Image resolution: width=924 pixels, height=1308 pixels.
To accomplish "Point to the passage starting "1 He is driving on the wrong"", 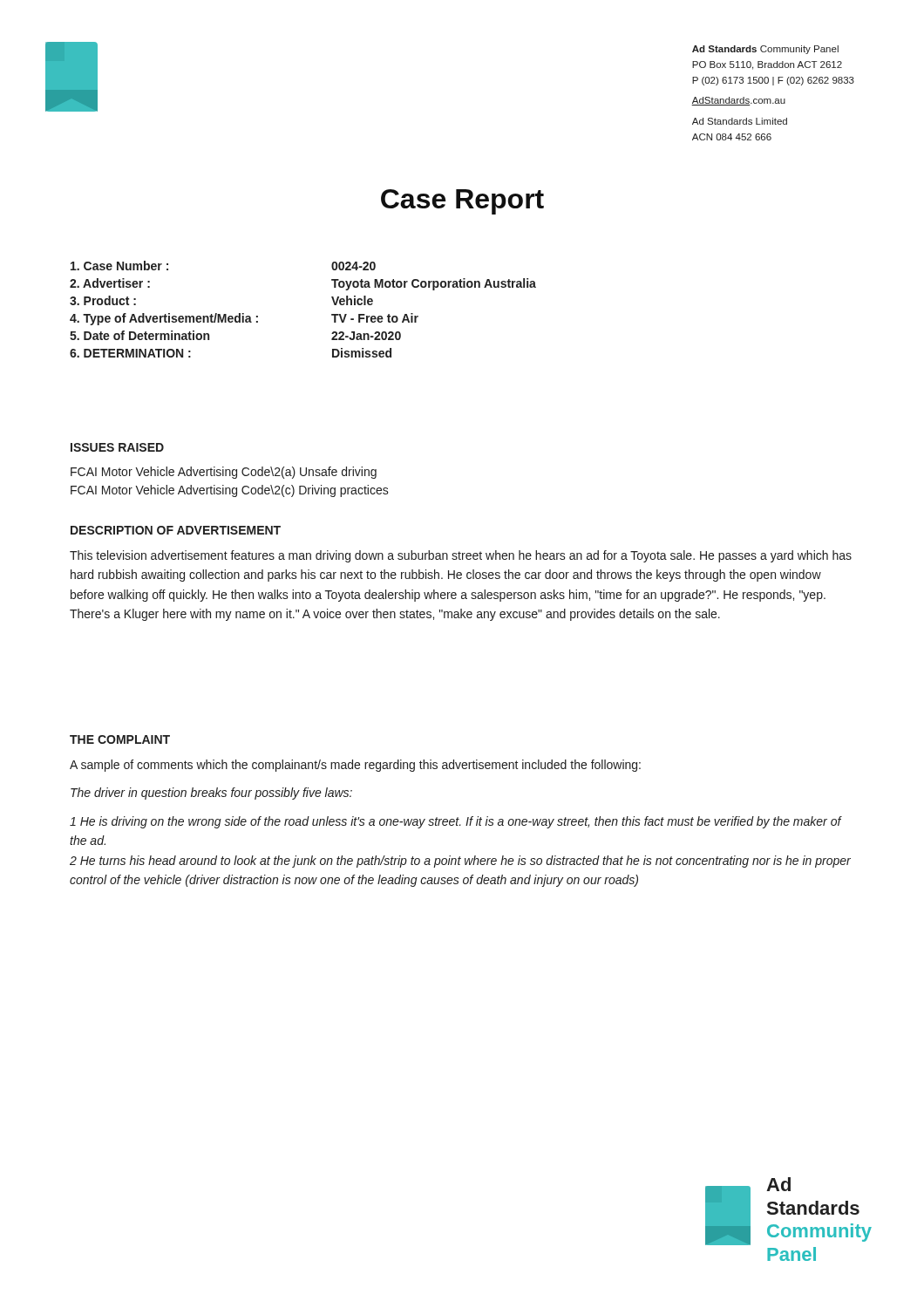I will (462, 851).
